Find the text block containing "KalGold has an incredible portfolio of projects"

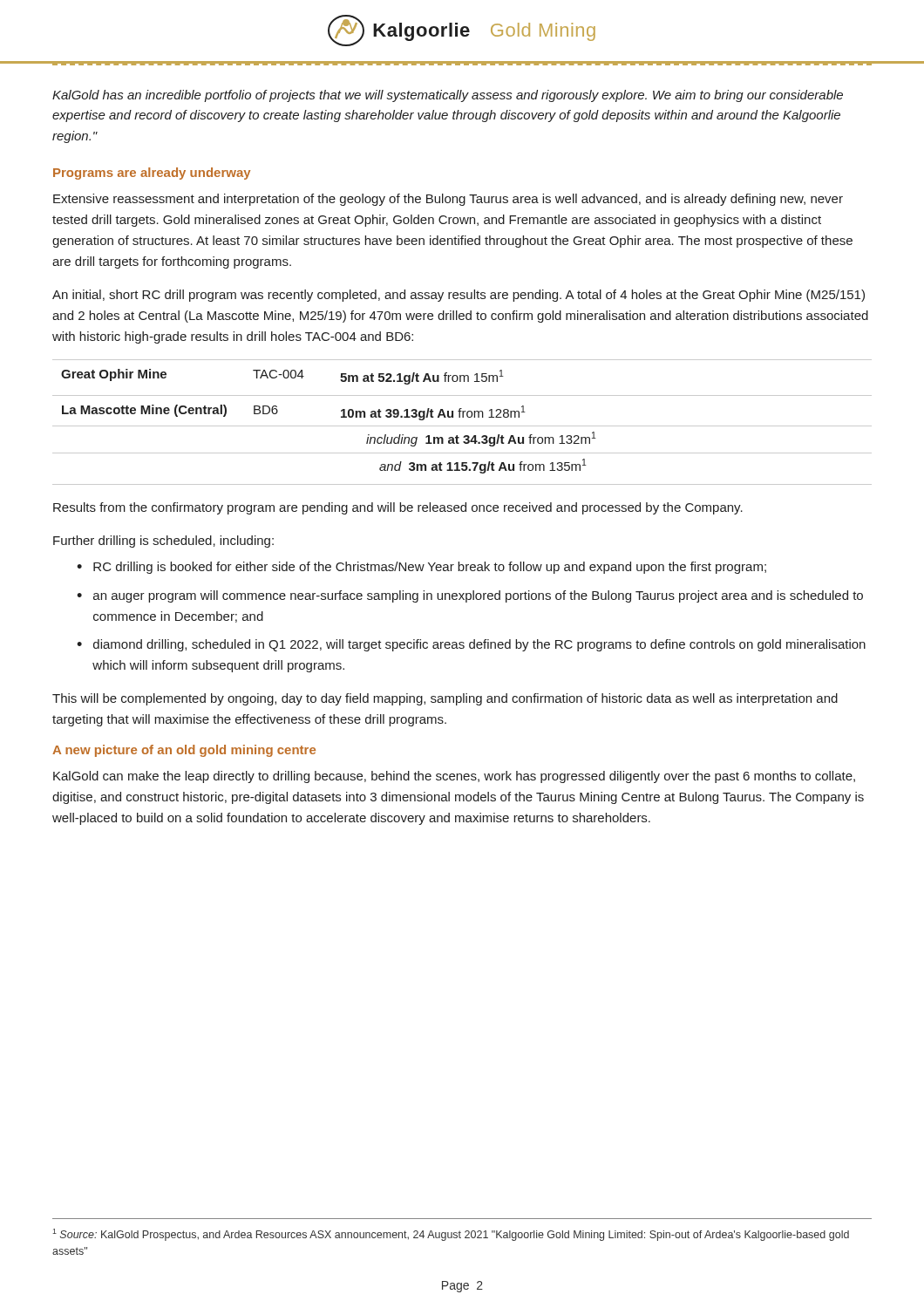coord(448,115)
